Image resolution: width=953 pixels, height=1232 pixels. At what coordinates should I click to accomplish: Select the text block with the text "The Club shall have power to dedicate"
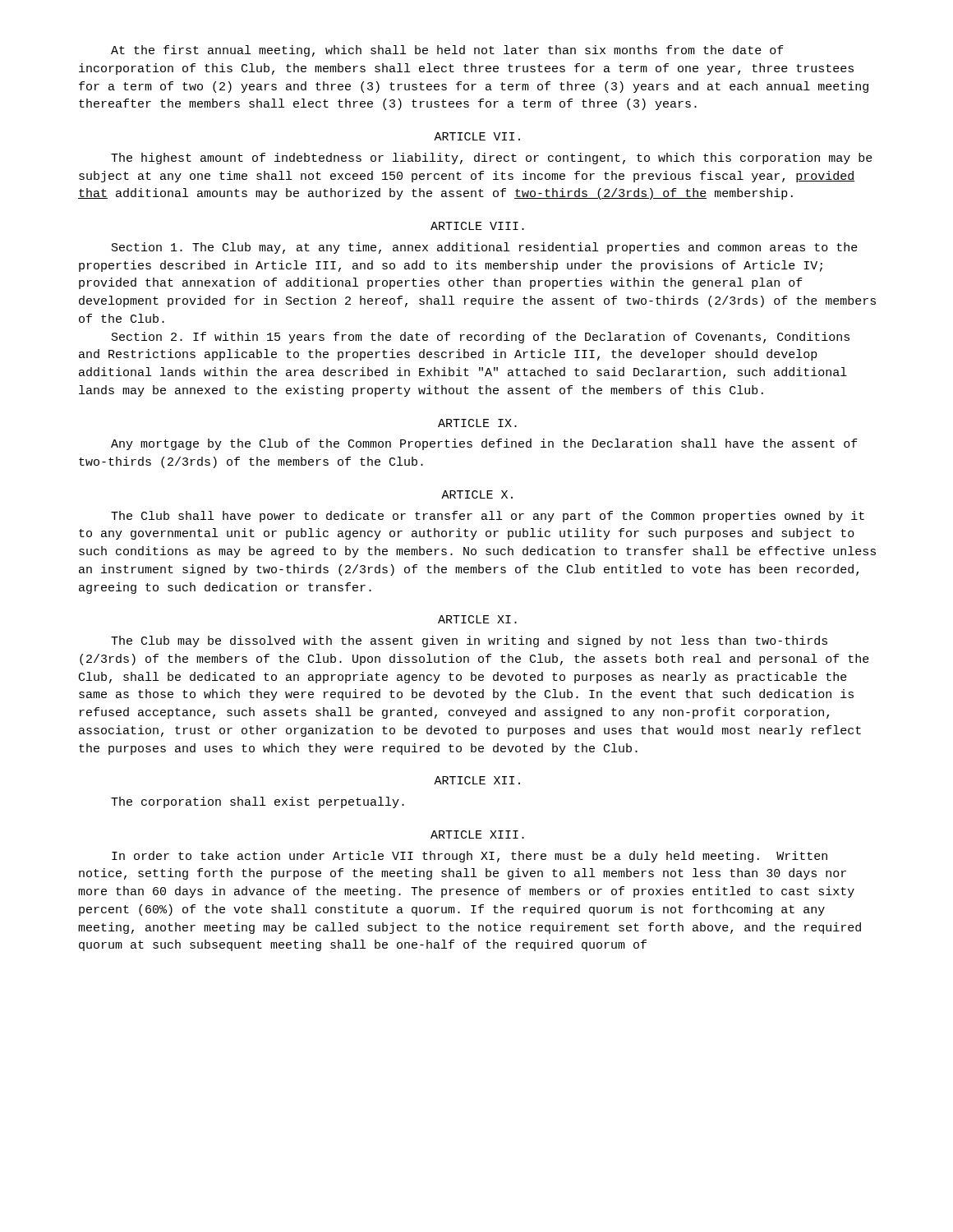tap(479, 553)
